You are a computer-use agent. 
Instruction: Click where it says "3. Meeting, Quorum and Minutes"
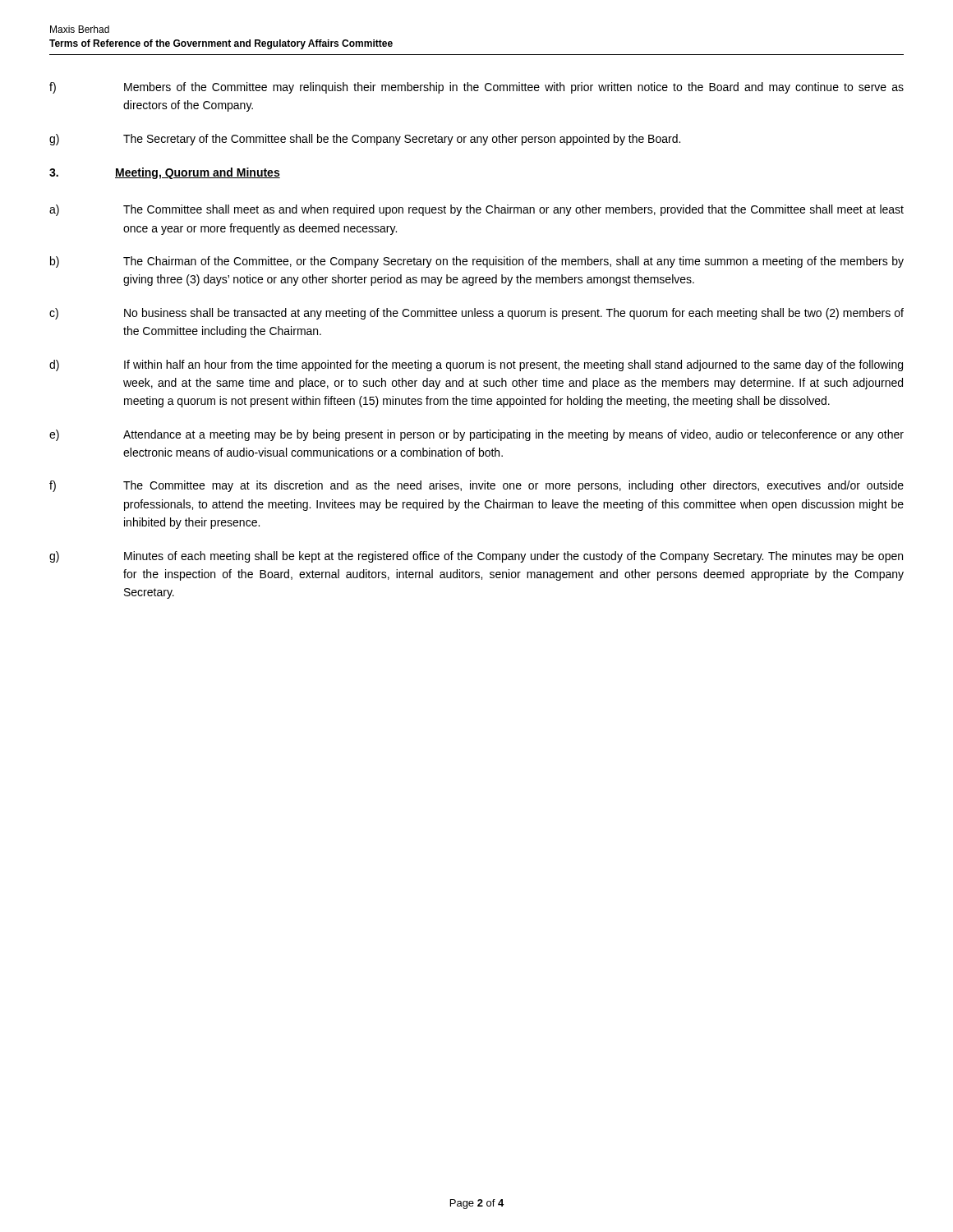coord(165,173)
